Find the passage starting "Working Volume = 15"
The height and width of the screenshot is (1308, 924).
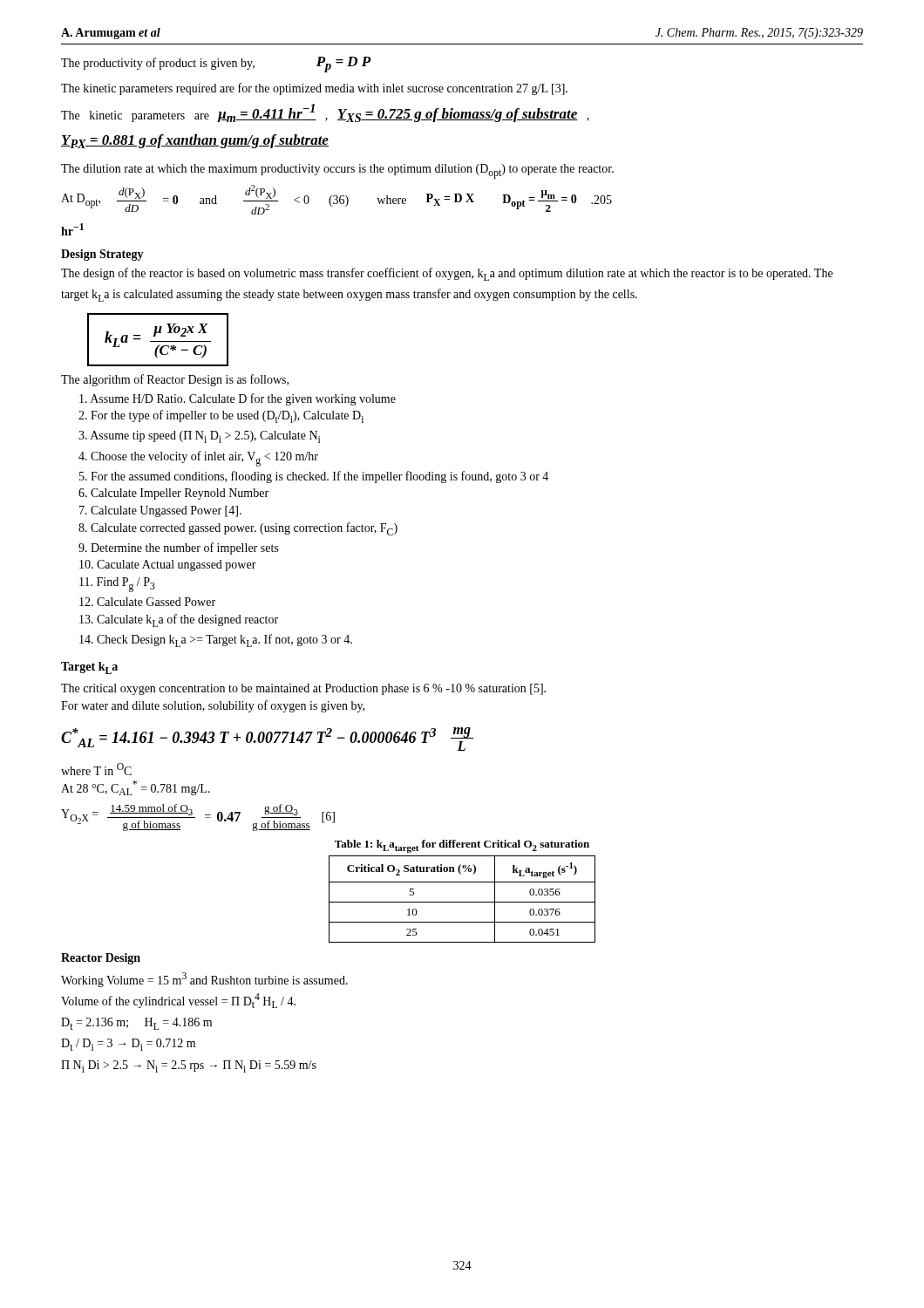click(x=205, y=1023)
